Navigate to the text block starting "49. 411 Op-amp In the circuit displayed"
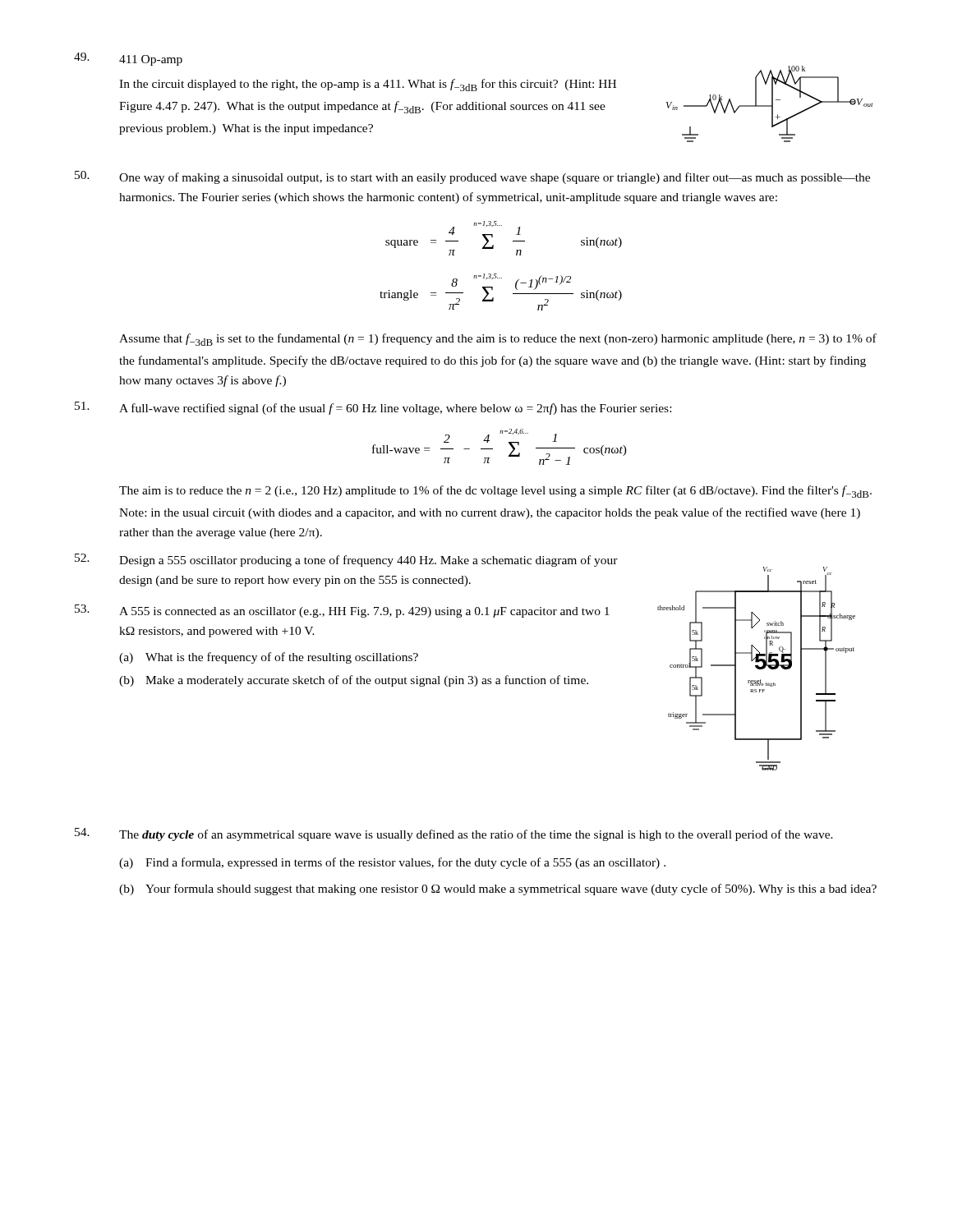 coord(476,102)
